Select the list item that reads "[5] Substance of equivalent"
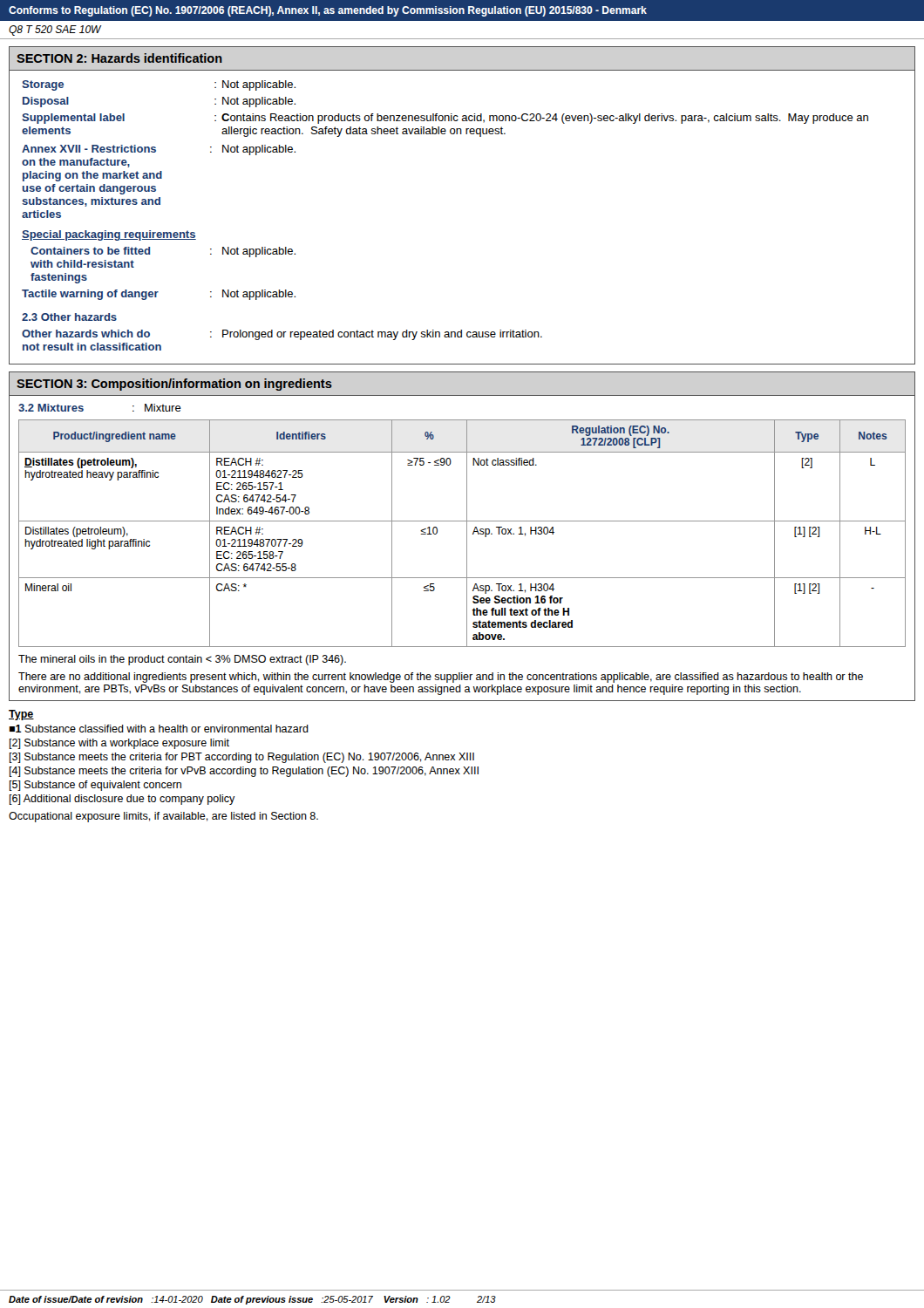924x1308 pixels. pos(95,785)
